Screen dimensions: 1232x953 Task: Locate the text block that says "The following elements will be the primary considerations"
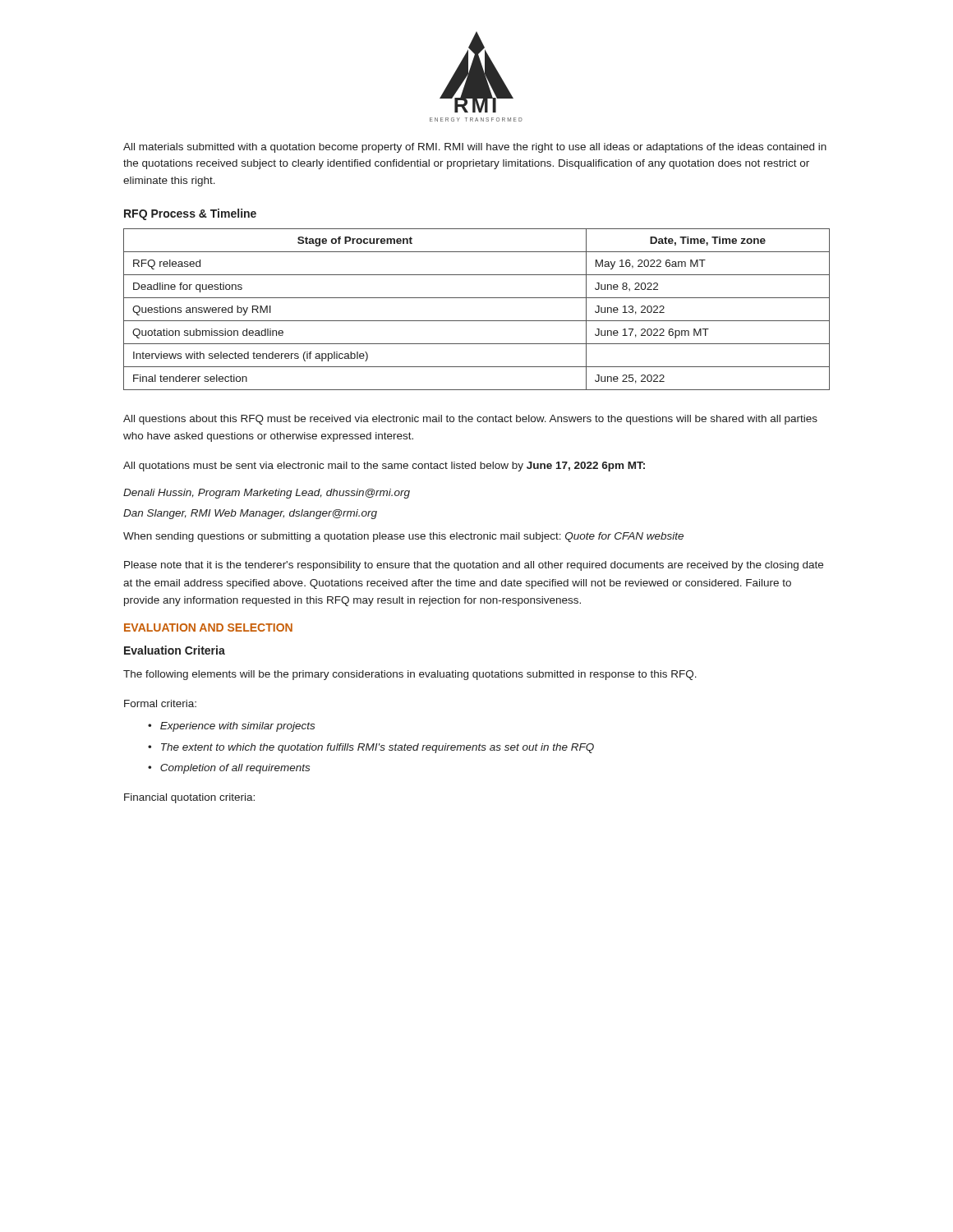pyautogui.click(x=410, y=674)
